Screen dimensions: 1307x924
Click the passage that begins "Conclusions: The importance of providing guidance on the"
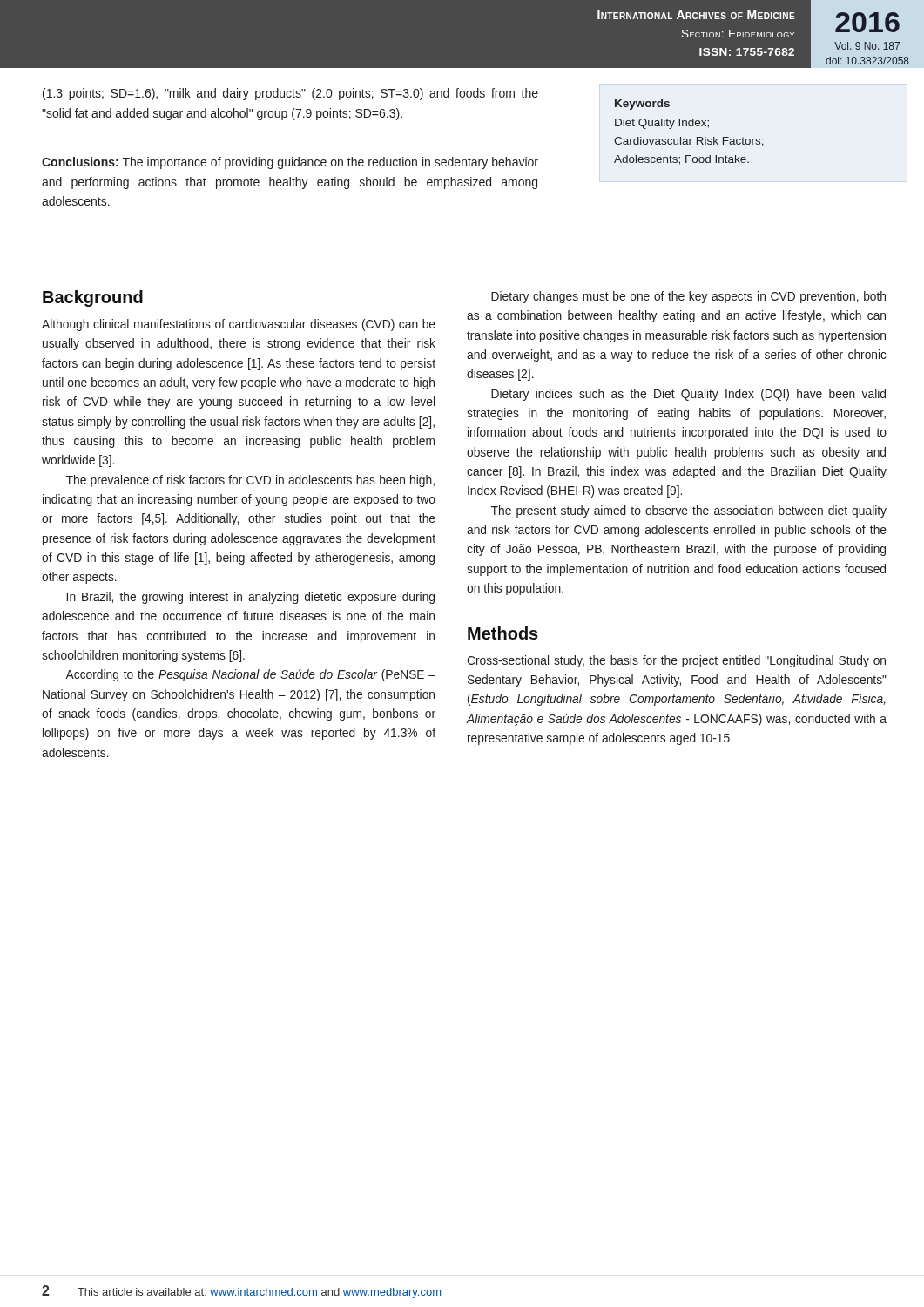(x=290, y=182)
